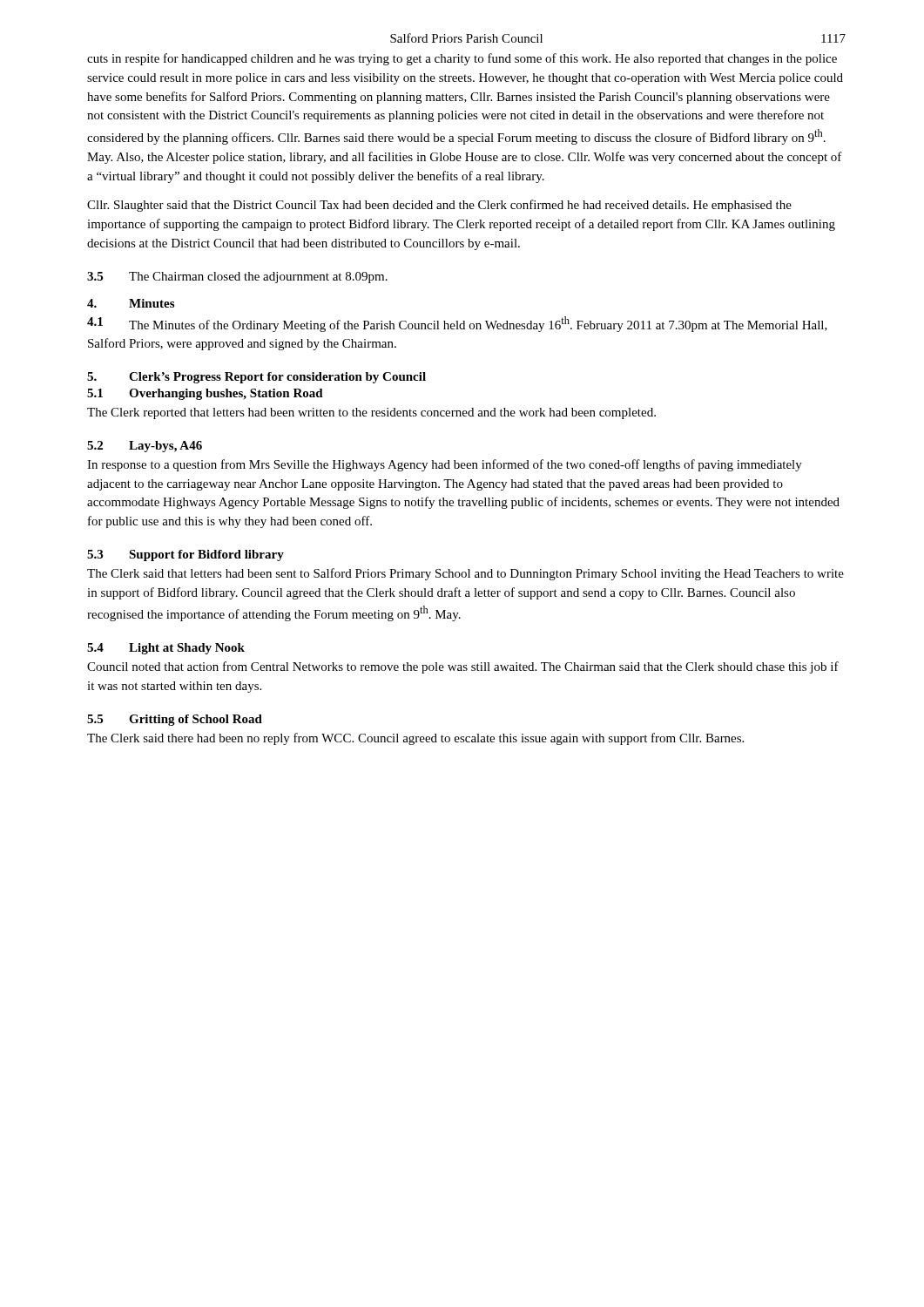Select the region starting "5.2 Lay-bys, A46"

click(145, 445)
